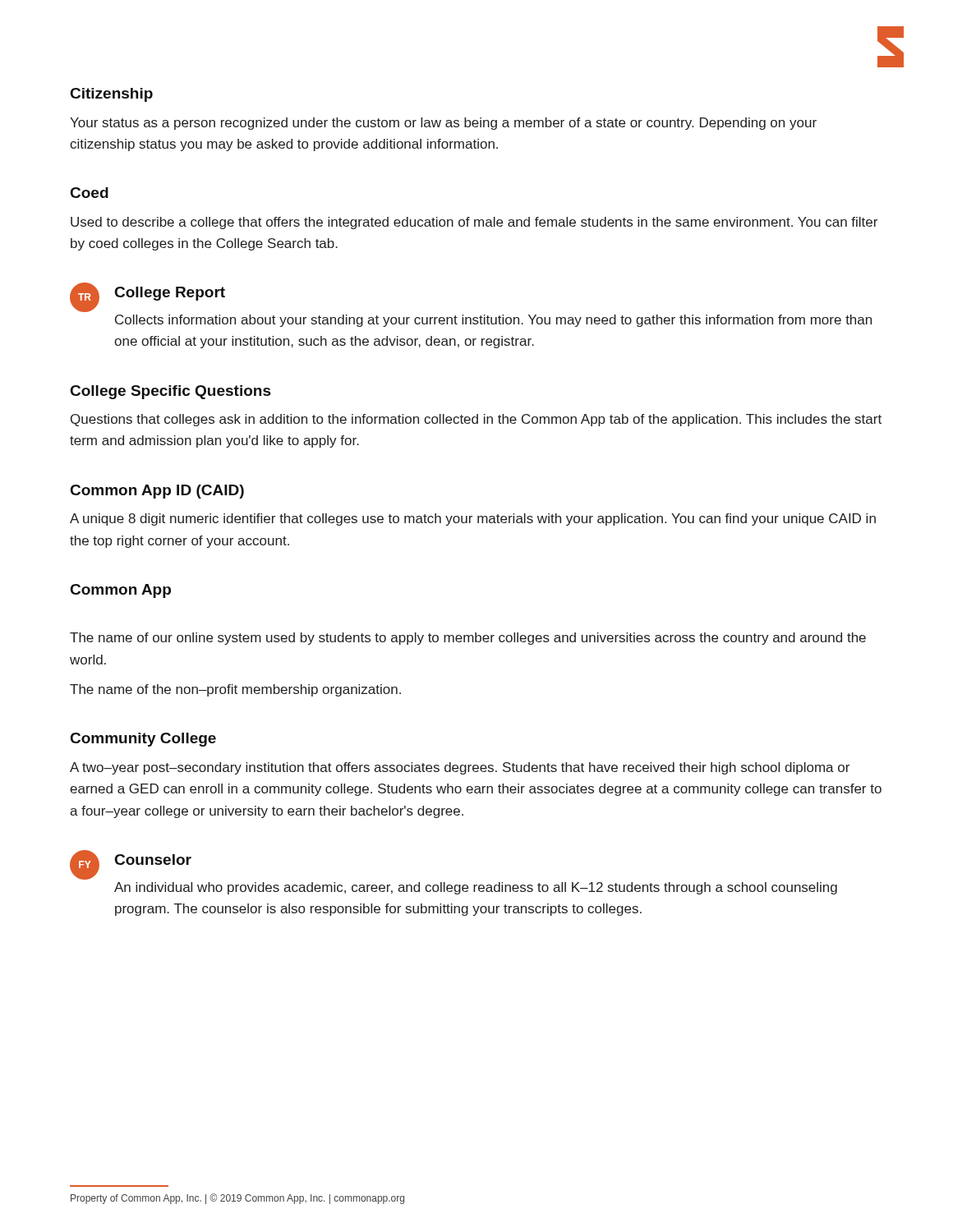Locate the text block that says "An individual who"
Viewport: 953px width, 1232px height.
pos(499,898)
